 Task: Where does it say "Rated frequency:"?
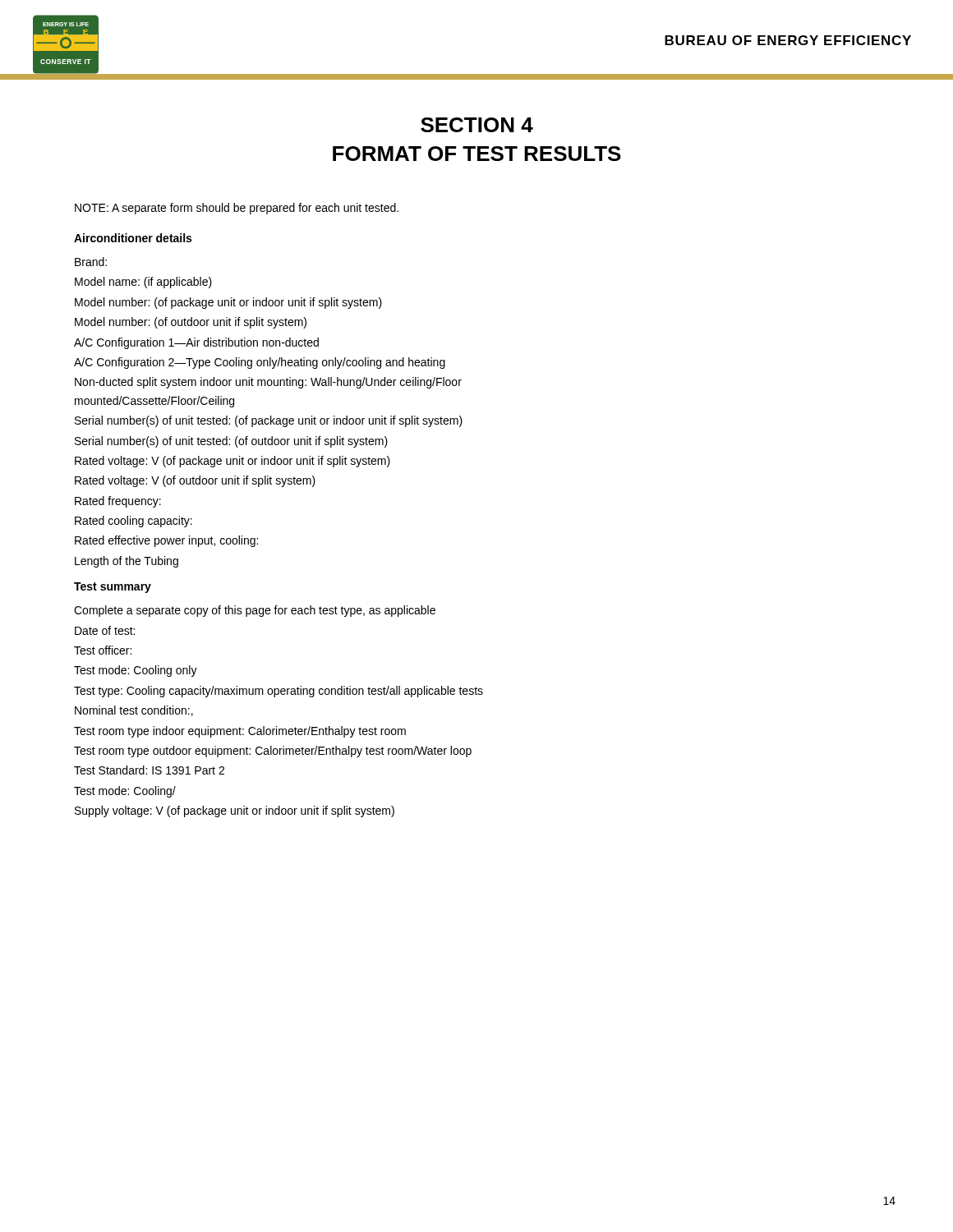118,501
